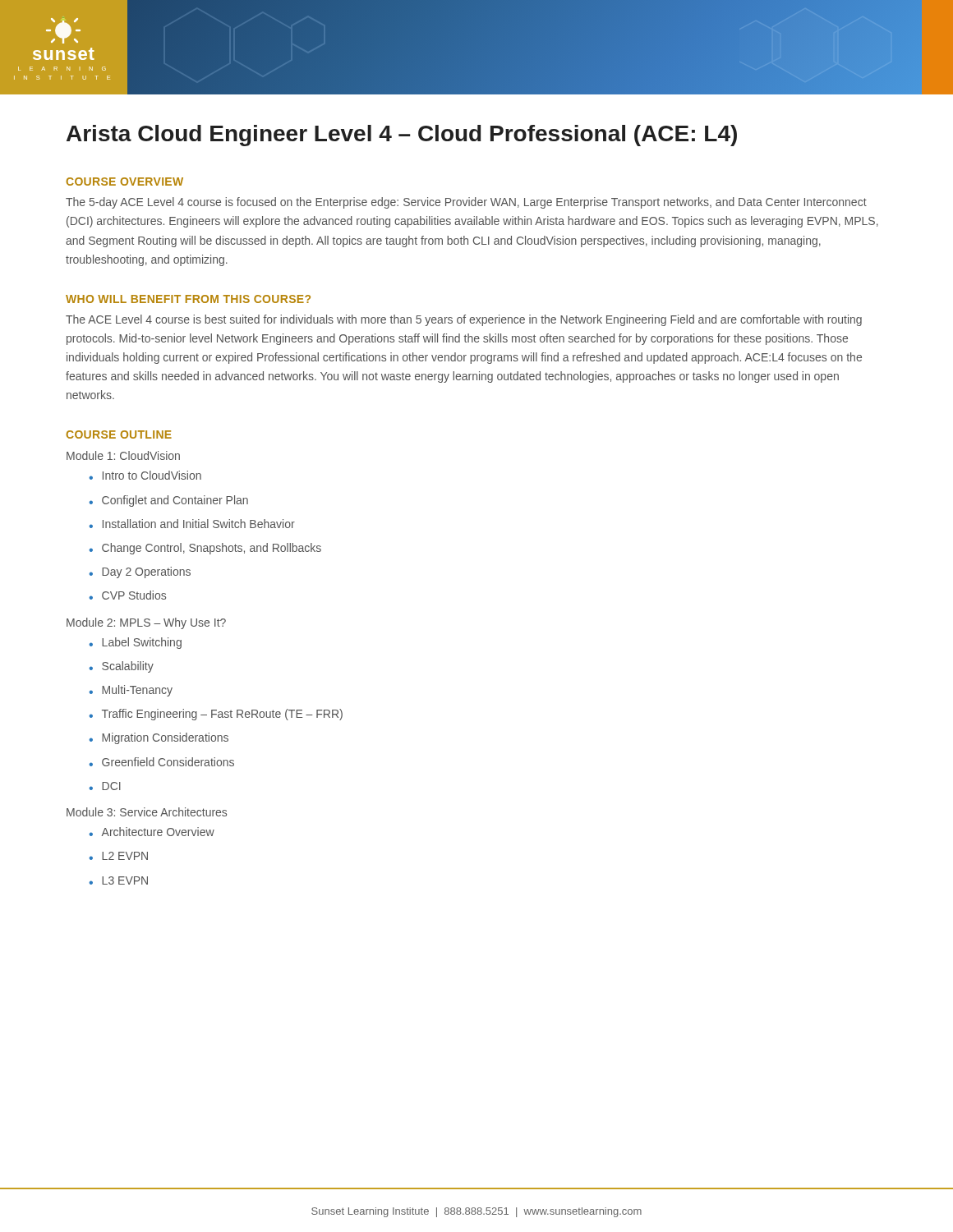
Task: Where does it say "•Architecture Overview"?
Action: 152,832
